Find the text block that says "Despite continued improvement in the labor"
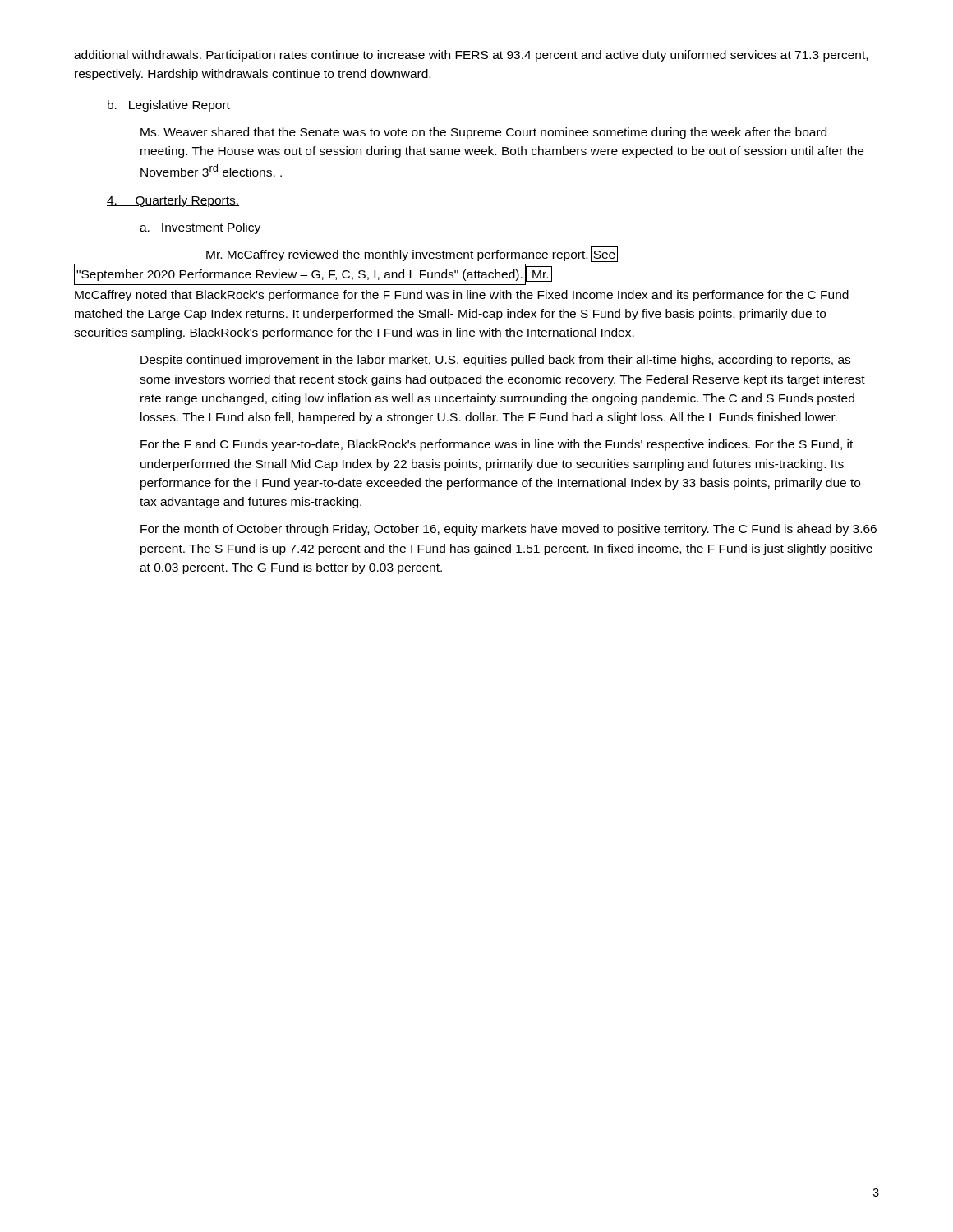953x1232 pixels. tap(509, 388)
